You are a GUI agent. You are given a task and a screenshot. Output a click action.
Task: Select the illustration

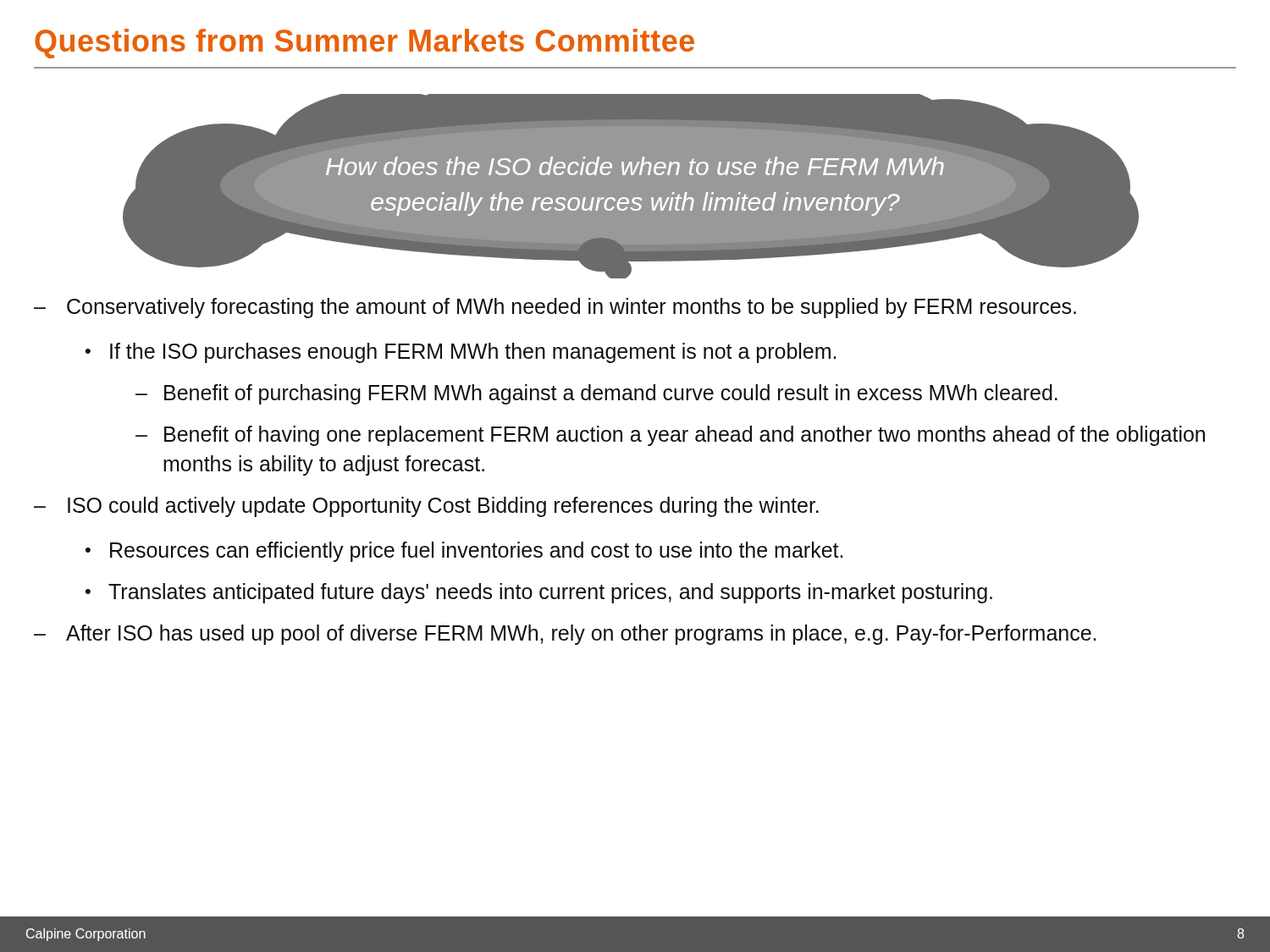tap(635, 186)
